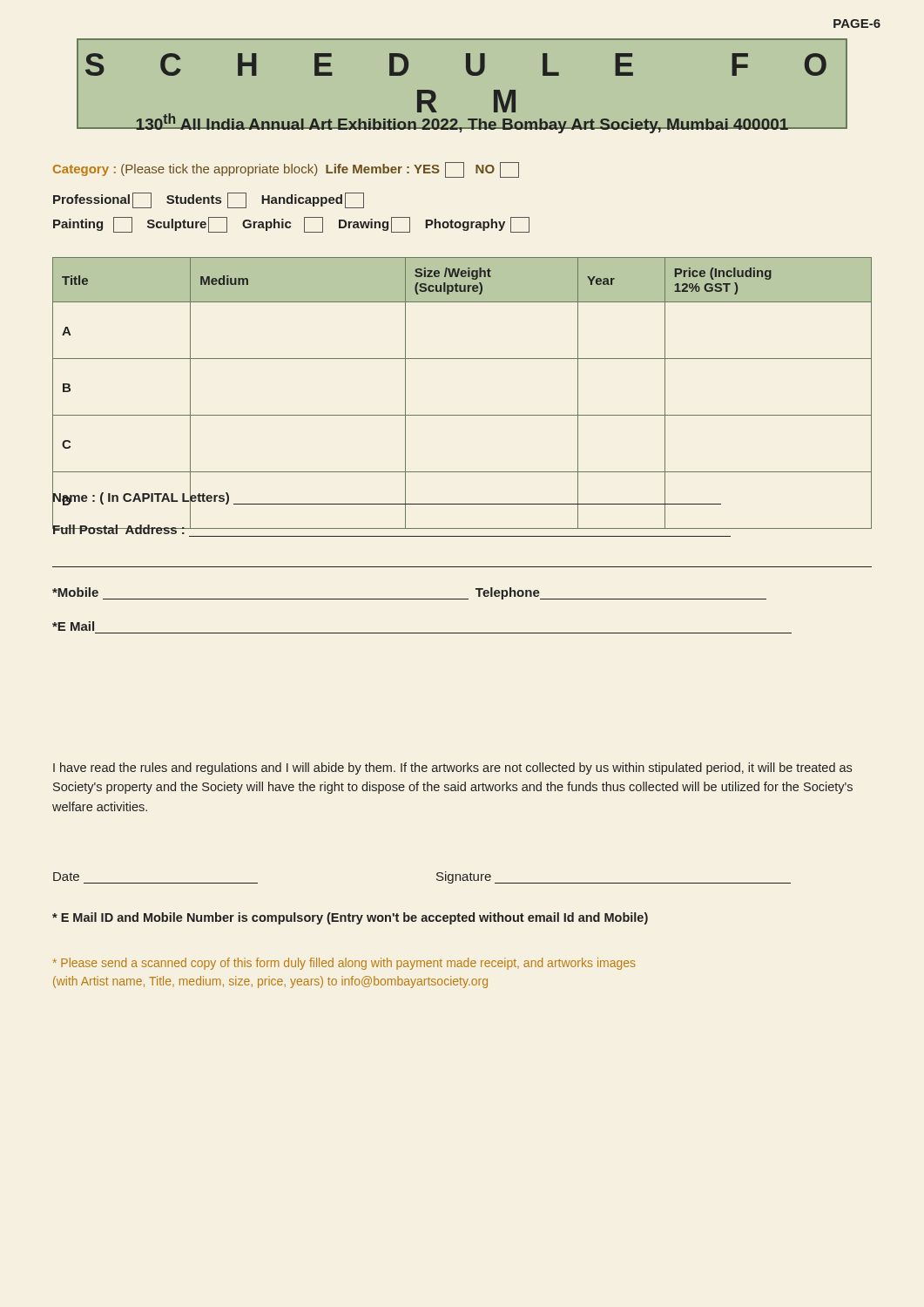Click the passage that begins "I have read the rules"
Screen dimensions: 1307x924
pyautogui.click(x=453, y=787)
